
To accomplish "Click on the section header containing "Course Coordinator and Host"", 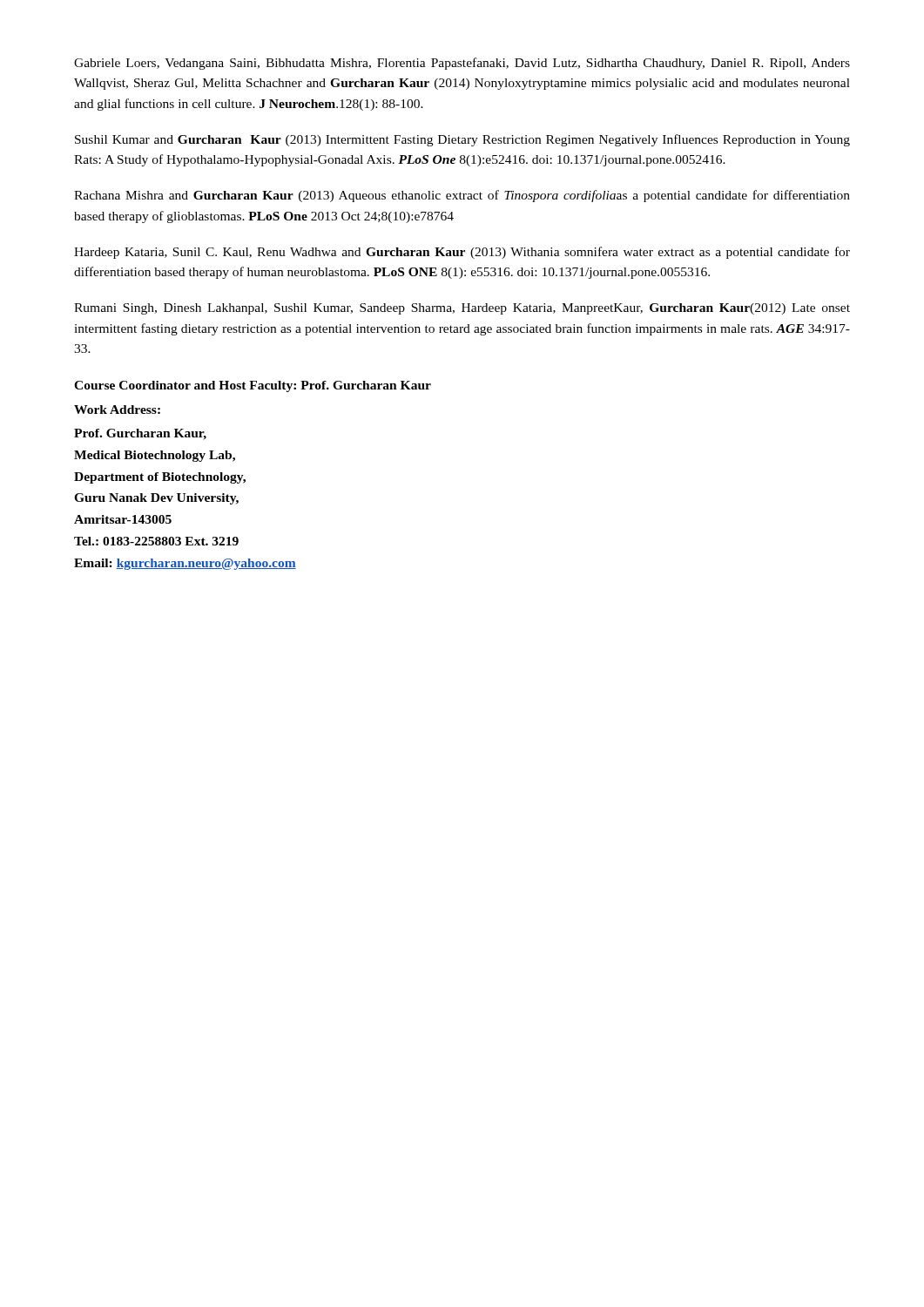I will coord(252,385).
